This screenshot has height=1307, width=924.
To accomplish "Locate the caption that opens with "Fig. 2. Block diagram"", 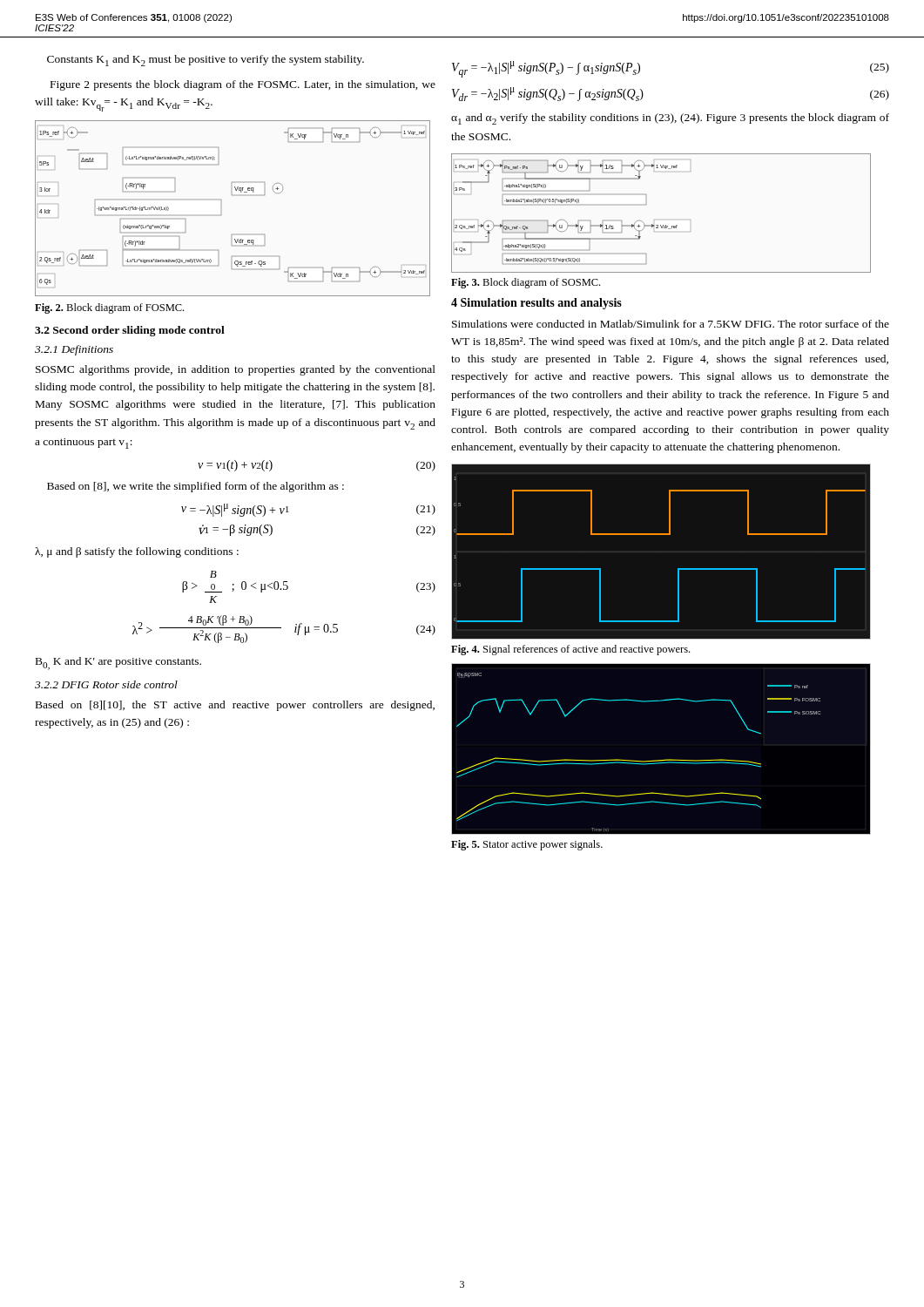I will click(110, 307).
